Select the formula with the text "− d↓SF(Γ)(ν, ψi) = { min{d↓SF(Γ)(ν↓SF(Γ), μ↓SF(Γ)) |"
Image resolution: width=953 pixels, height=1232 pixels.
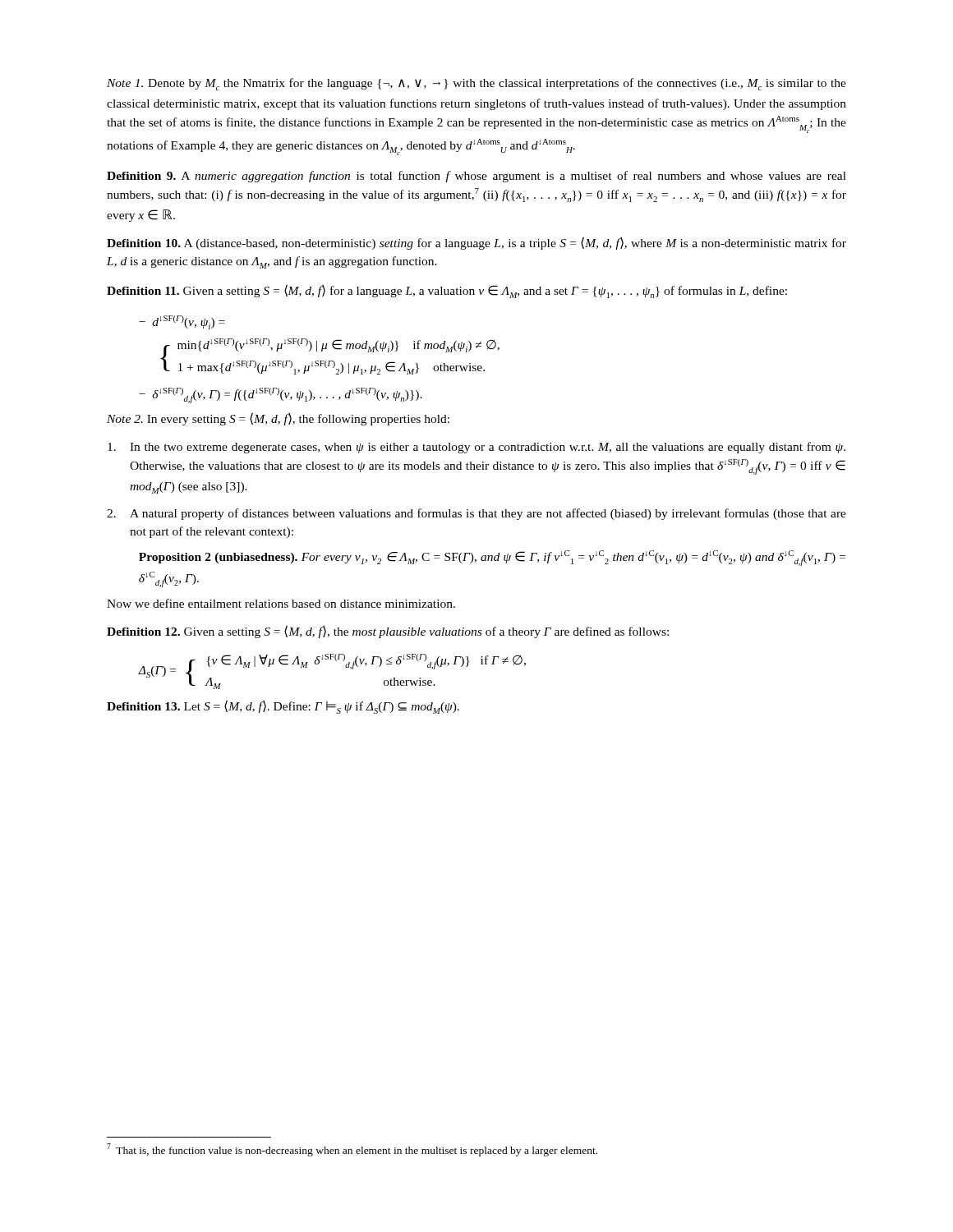[x=319, y=346]
